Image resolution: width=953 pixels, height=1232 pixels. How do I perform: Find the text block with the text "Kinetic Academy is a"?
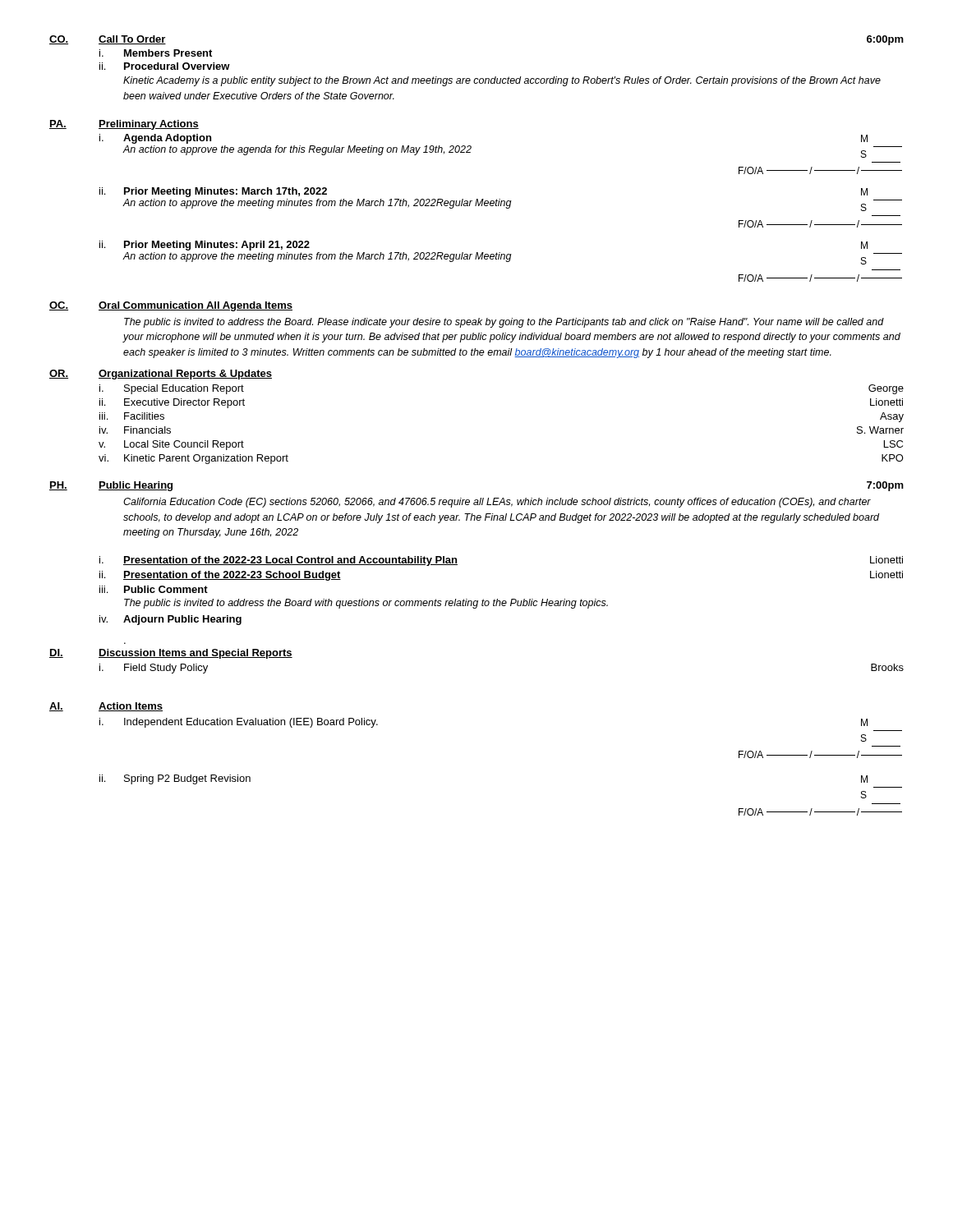(502, 88)
